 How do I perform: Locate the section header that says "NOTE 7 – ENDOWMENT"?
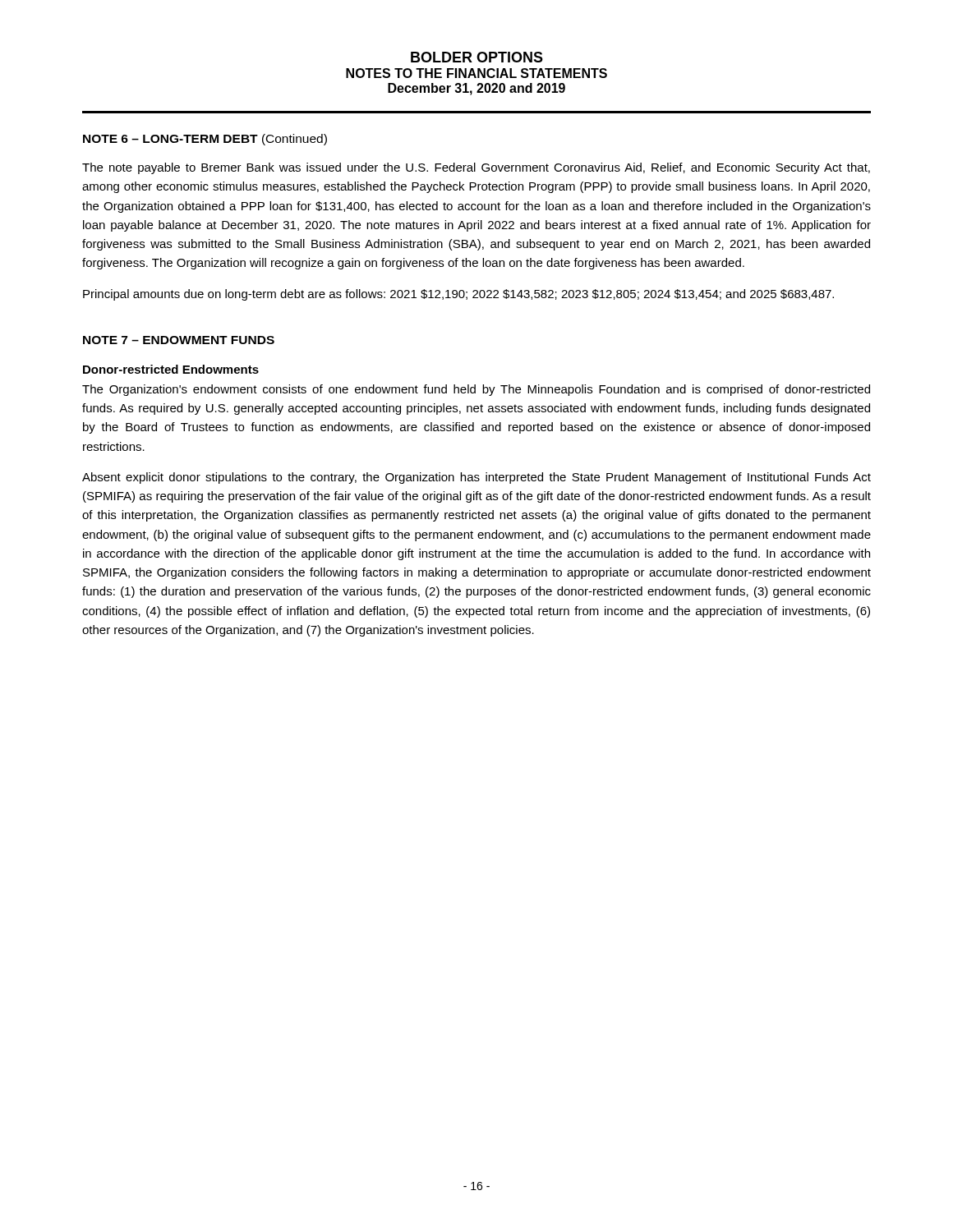pyautogui.click(x=178, y=339)
